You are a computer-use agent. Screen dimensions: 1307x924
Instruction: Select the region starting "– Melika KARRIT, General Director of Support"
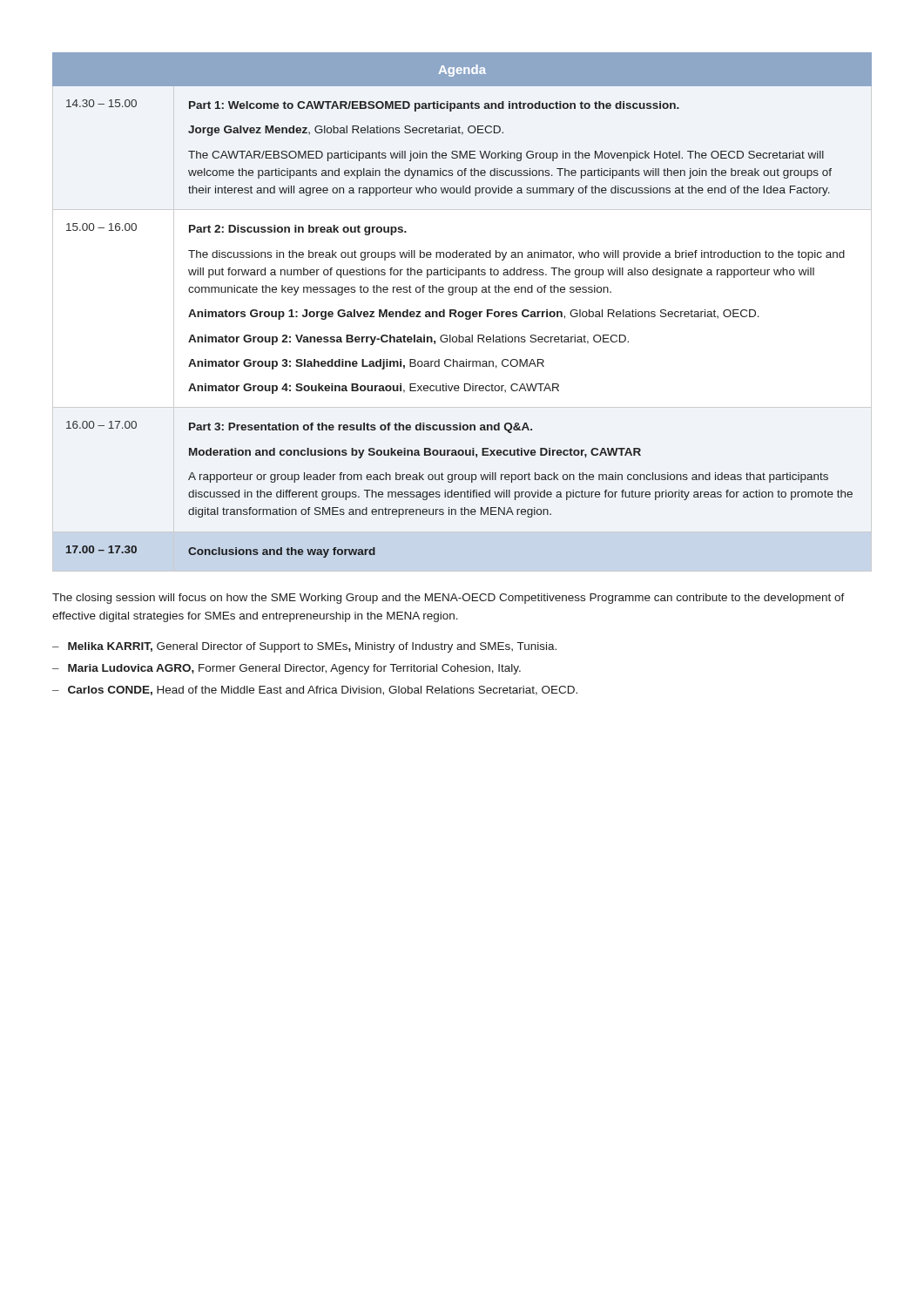point(305,646)
